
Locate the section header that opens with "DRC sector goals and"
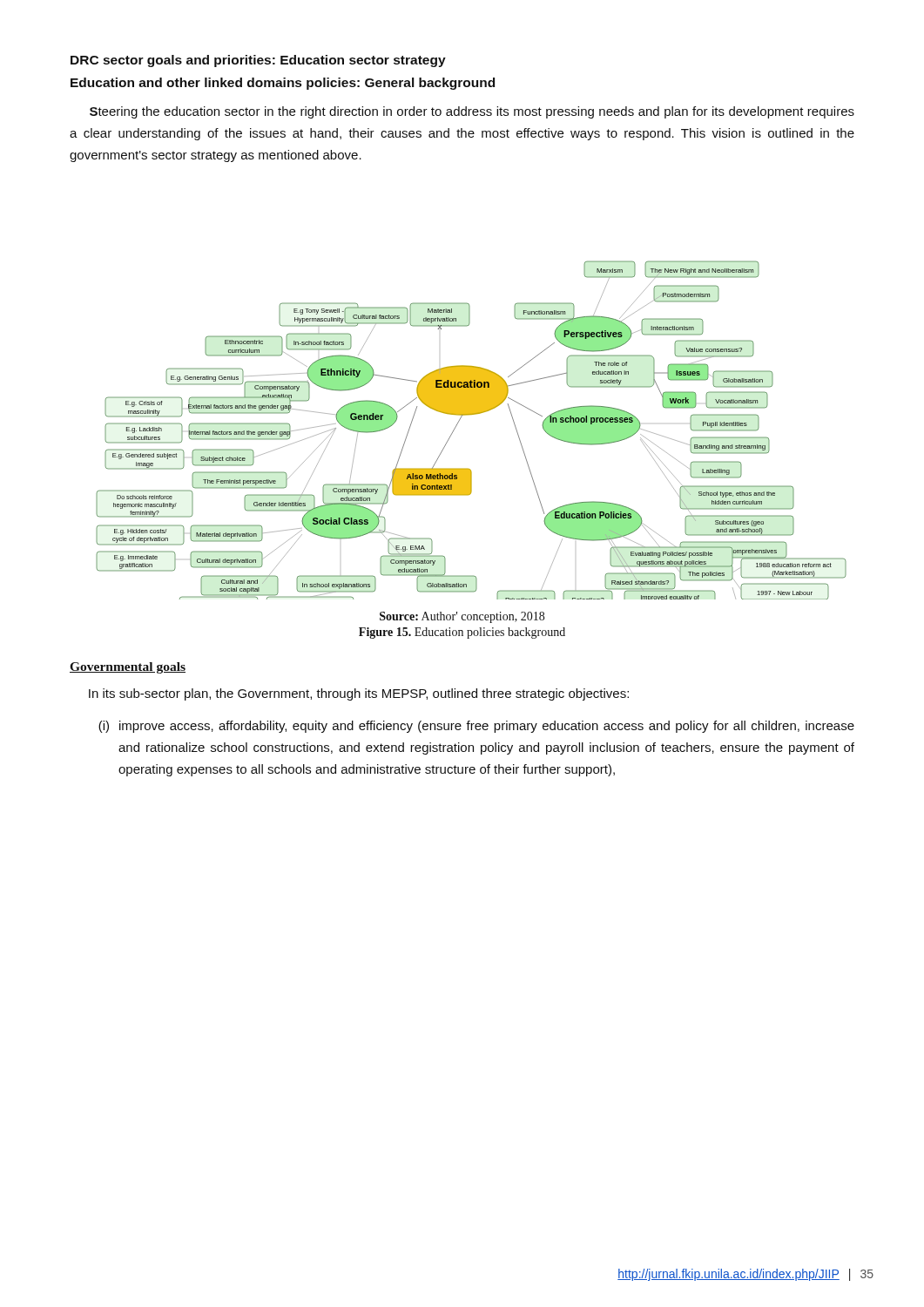(258, 60)
